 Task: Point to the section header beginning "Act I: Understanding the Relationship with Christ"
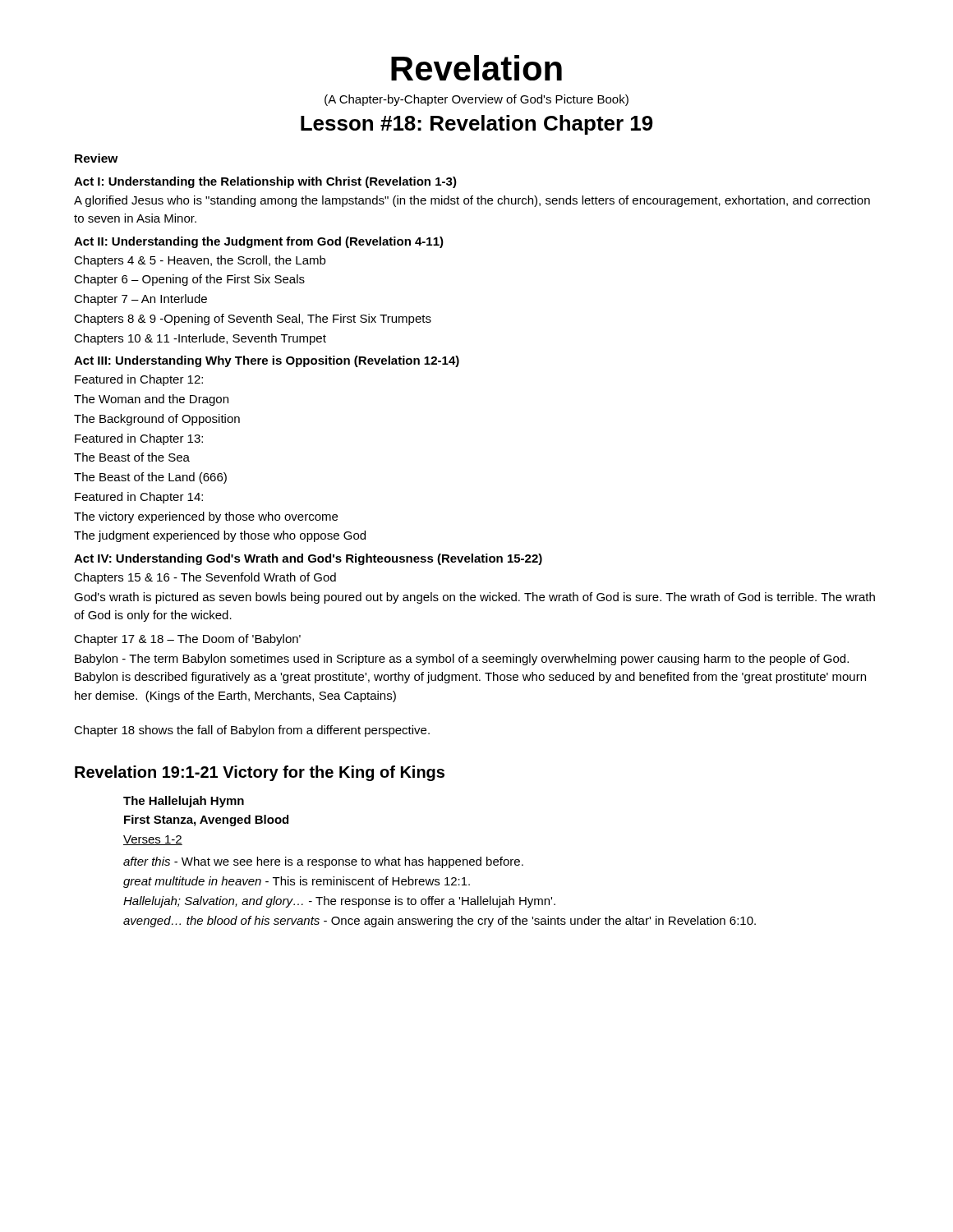point(265,181)
